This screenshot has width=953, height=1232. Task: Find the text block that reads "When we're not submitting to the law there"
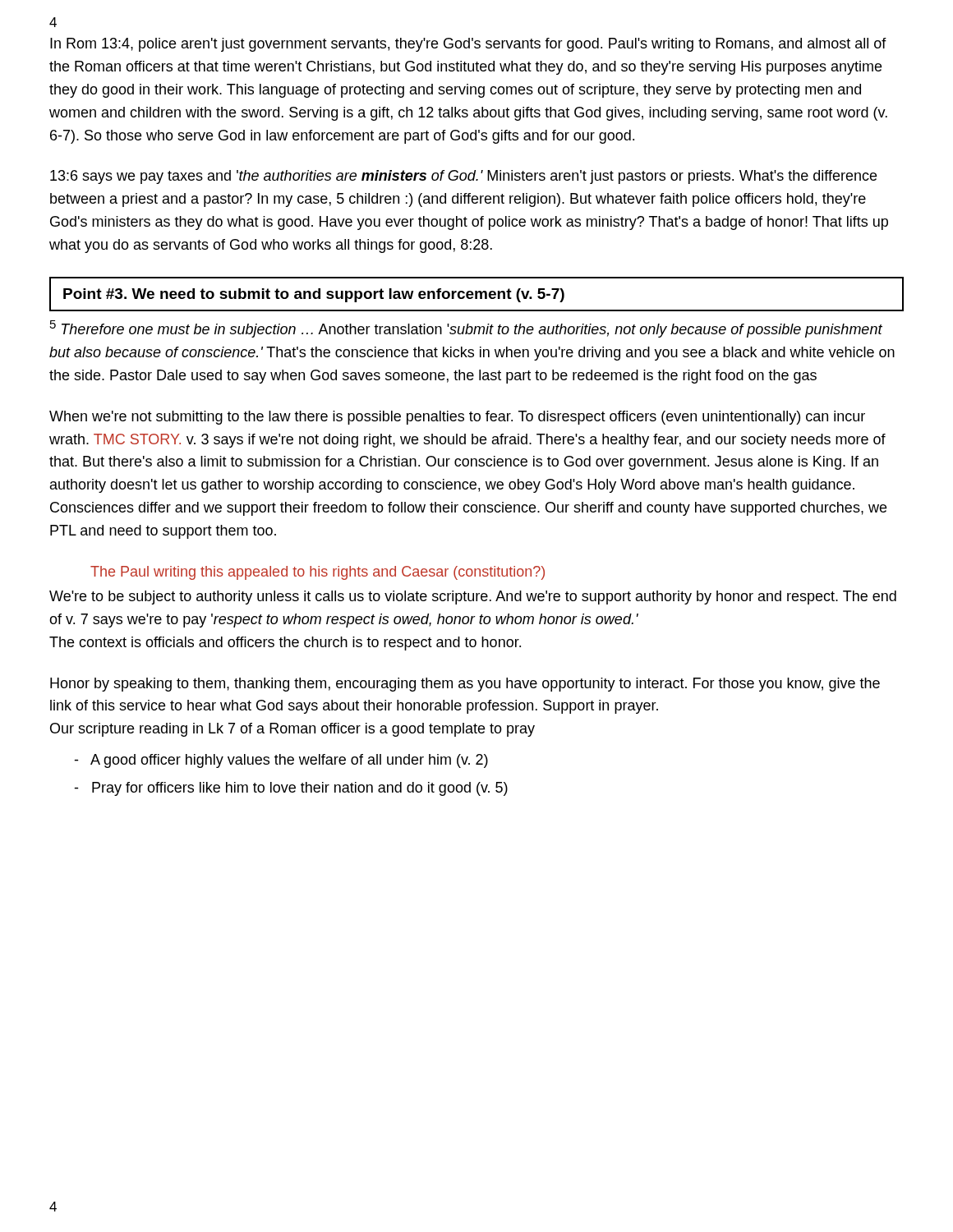point(468,473)
